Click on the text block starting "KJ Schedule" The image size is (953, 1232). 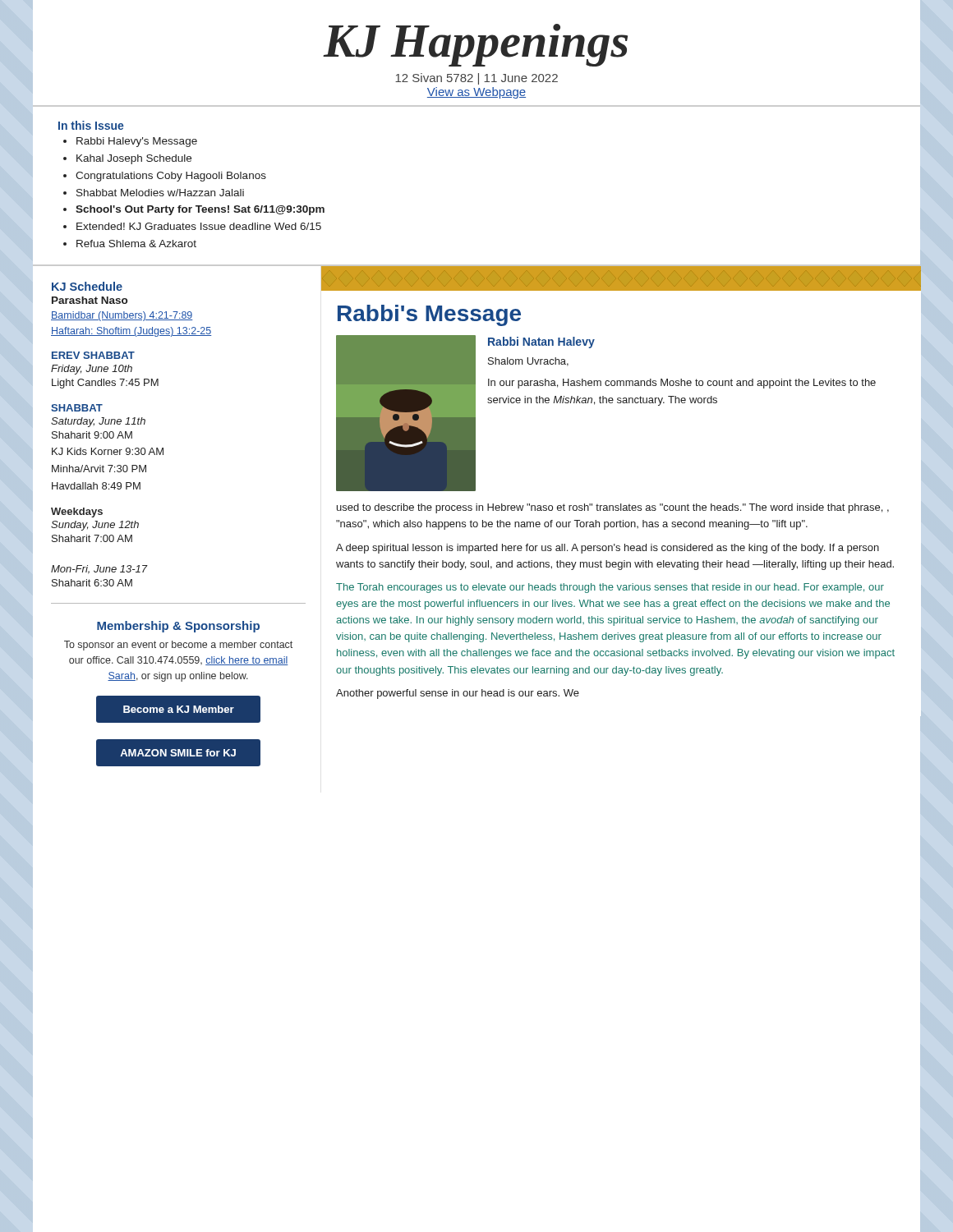pyautogui.click(x=87, y=287)
